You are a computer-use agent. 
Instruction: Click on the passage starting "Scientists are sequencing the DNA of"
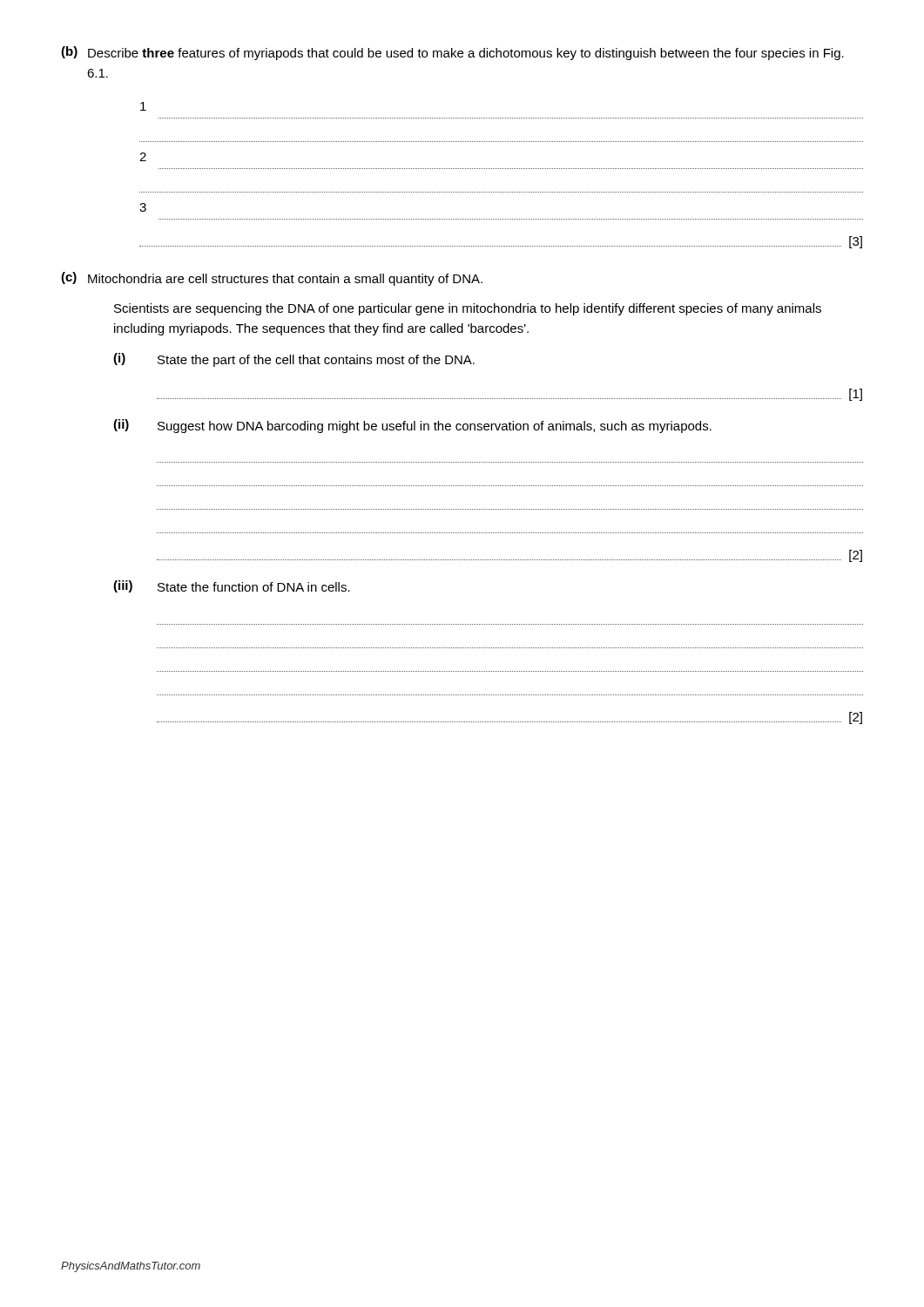point(488,318)
